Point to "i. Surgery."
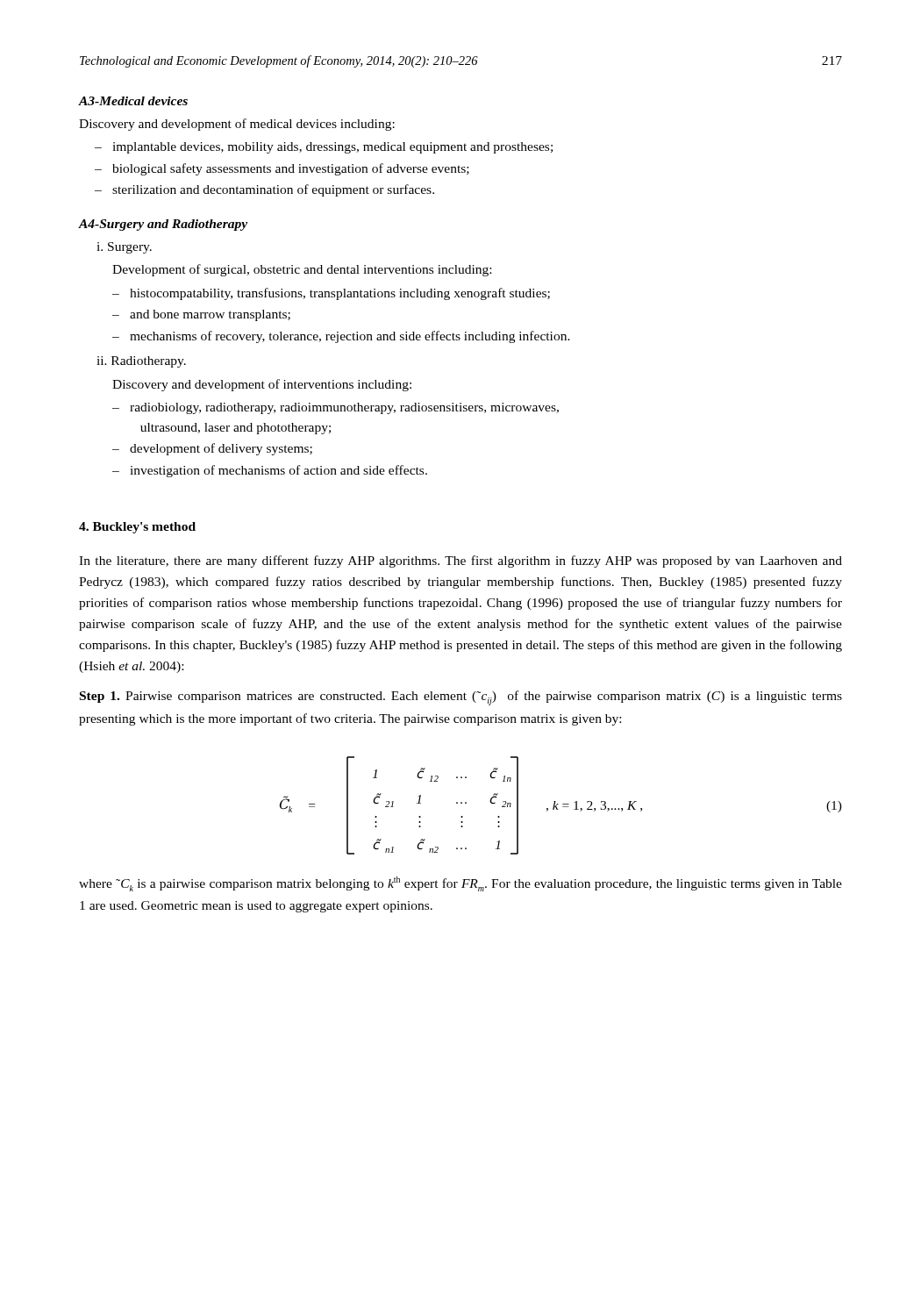This screenshot has width=921, height=1316. (x=124, y=246)
